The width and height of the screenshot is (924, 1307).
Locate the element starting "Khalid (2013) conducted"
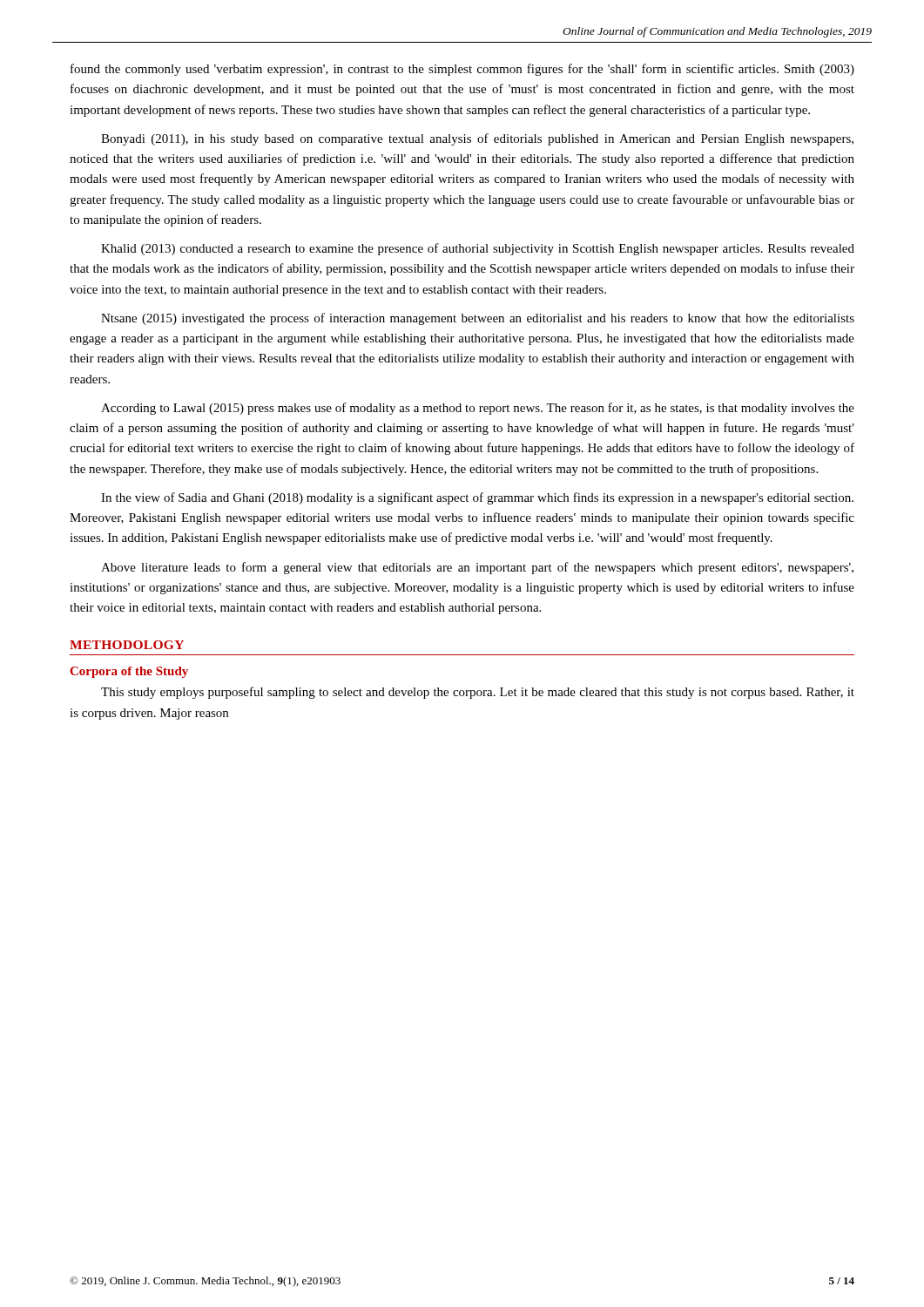pyautogui.click(x=462, y=269)
